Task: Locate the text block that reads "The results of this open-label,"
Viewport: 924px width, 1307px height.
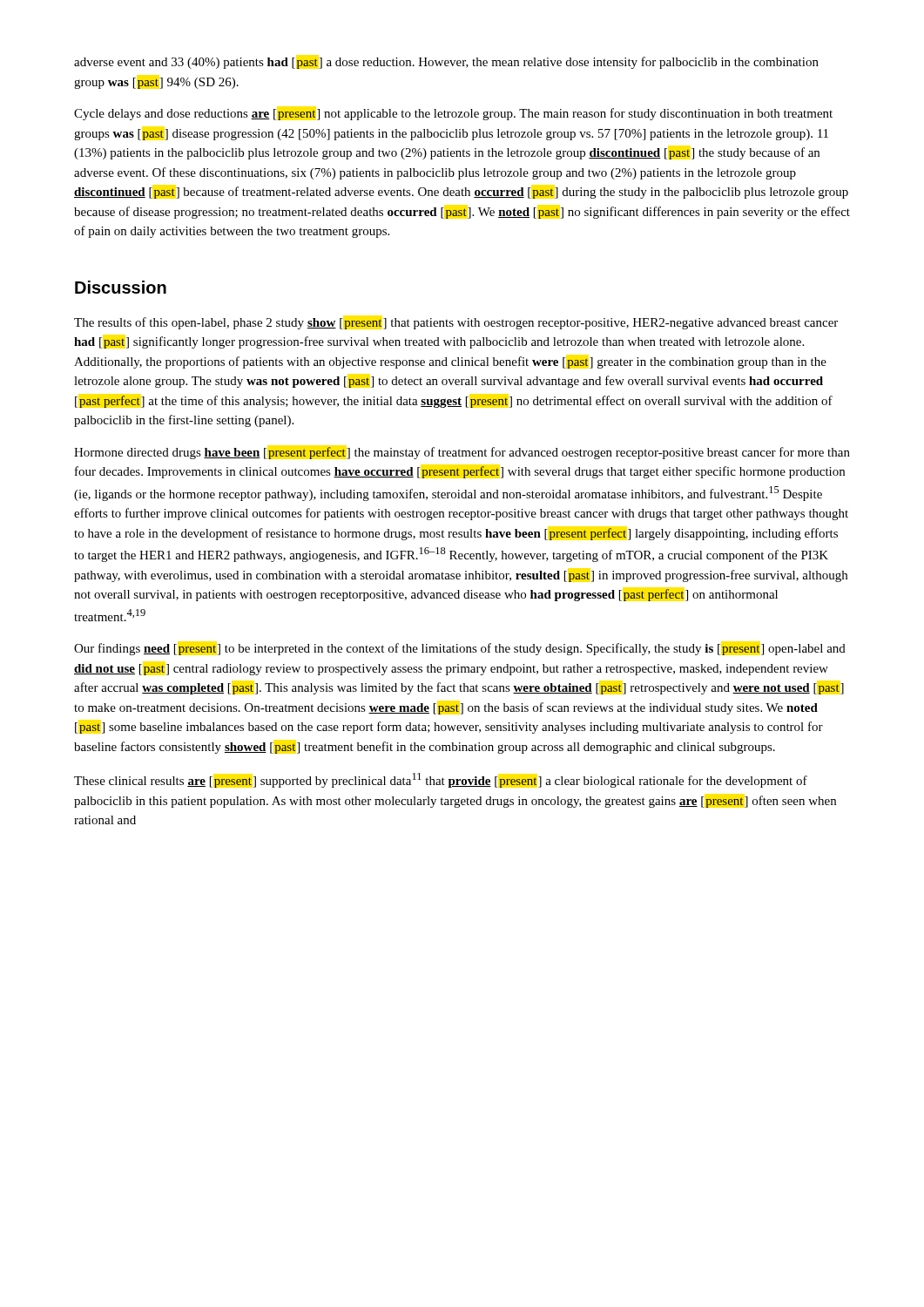Action: pyautogui.click(x=462, y=371)
